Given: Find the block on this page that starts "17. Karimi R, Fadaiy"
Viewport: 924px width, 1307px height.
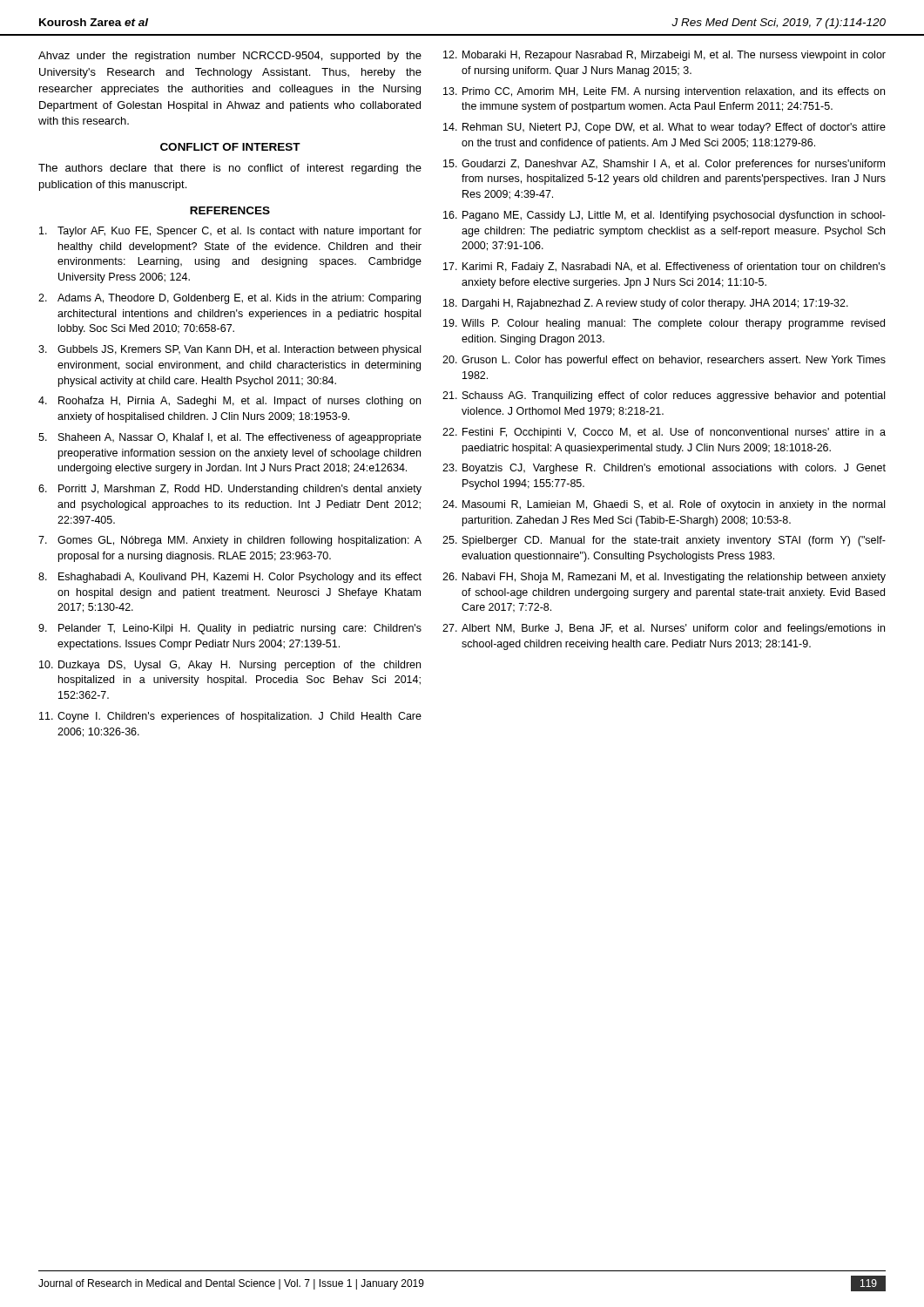Looking at the screenshot, I should [x=664, y=275].
